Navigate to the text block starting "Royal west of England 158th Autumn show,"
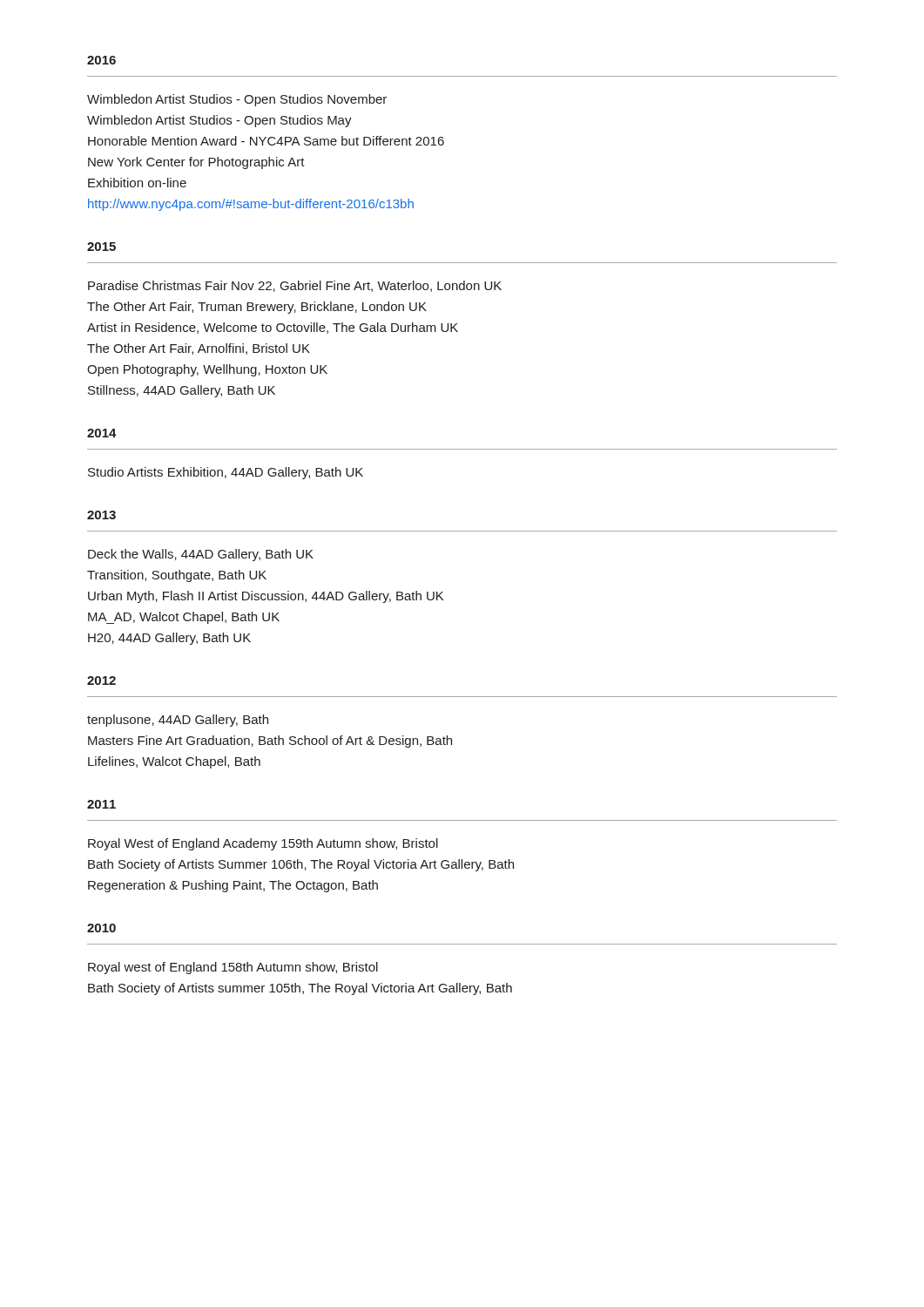The image size is (924, 1307). [x=300, y=977]
